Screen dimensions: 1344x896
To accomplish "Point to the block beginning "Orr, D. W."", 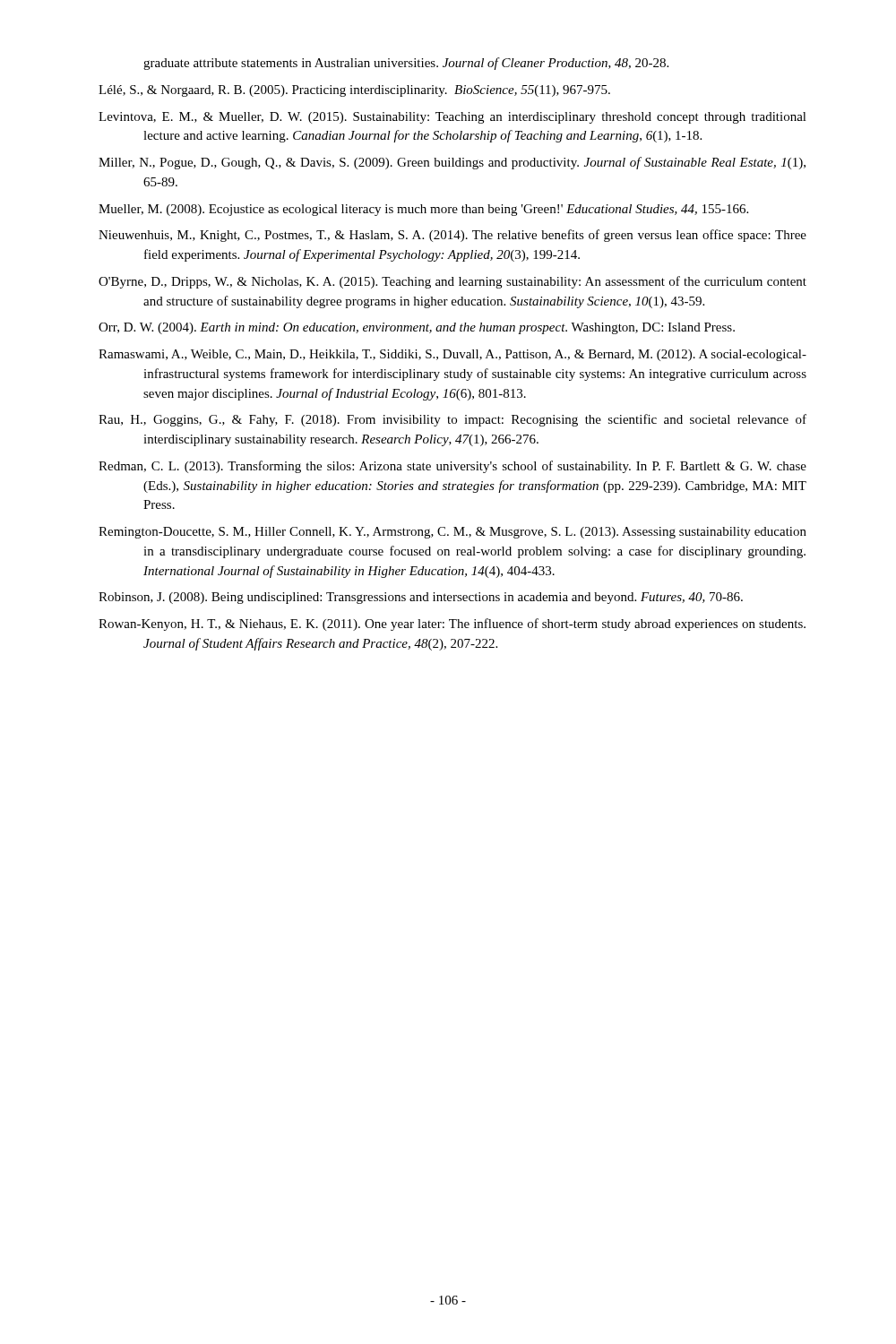I will (x=417, y=327).
